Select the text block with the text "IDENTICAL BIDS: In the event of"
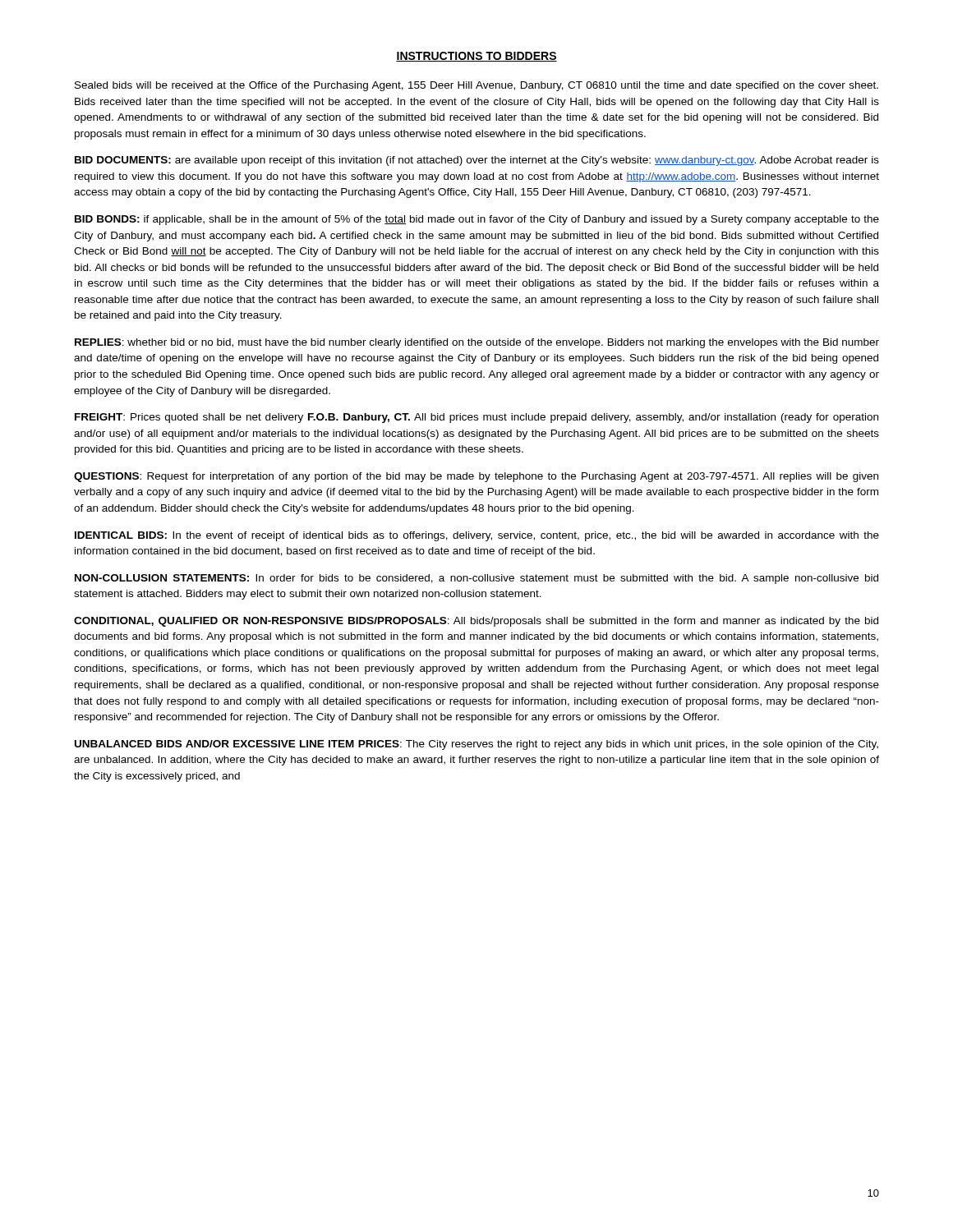This screenshot has width=953, height=1232. pos(476,543)
